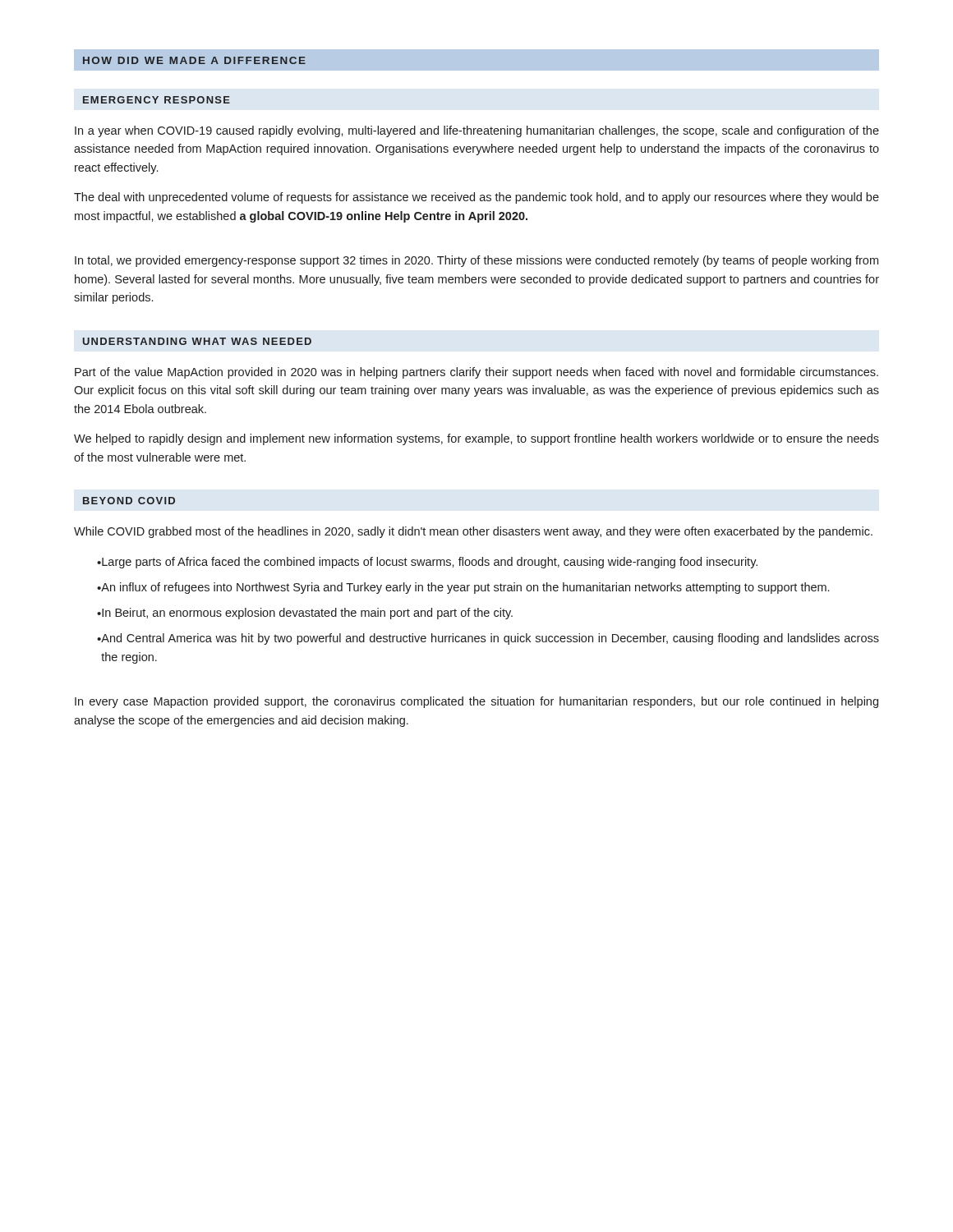Locate the text "EMERGENCY RESPONSE"

(157, 100)
